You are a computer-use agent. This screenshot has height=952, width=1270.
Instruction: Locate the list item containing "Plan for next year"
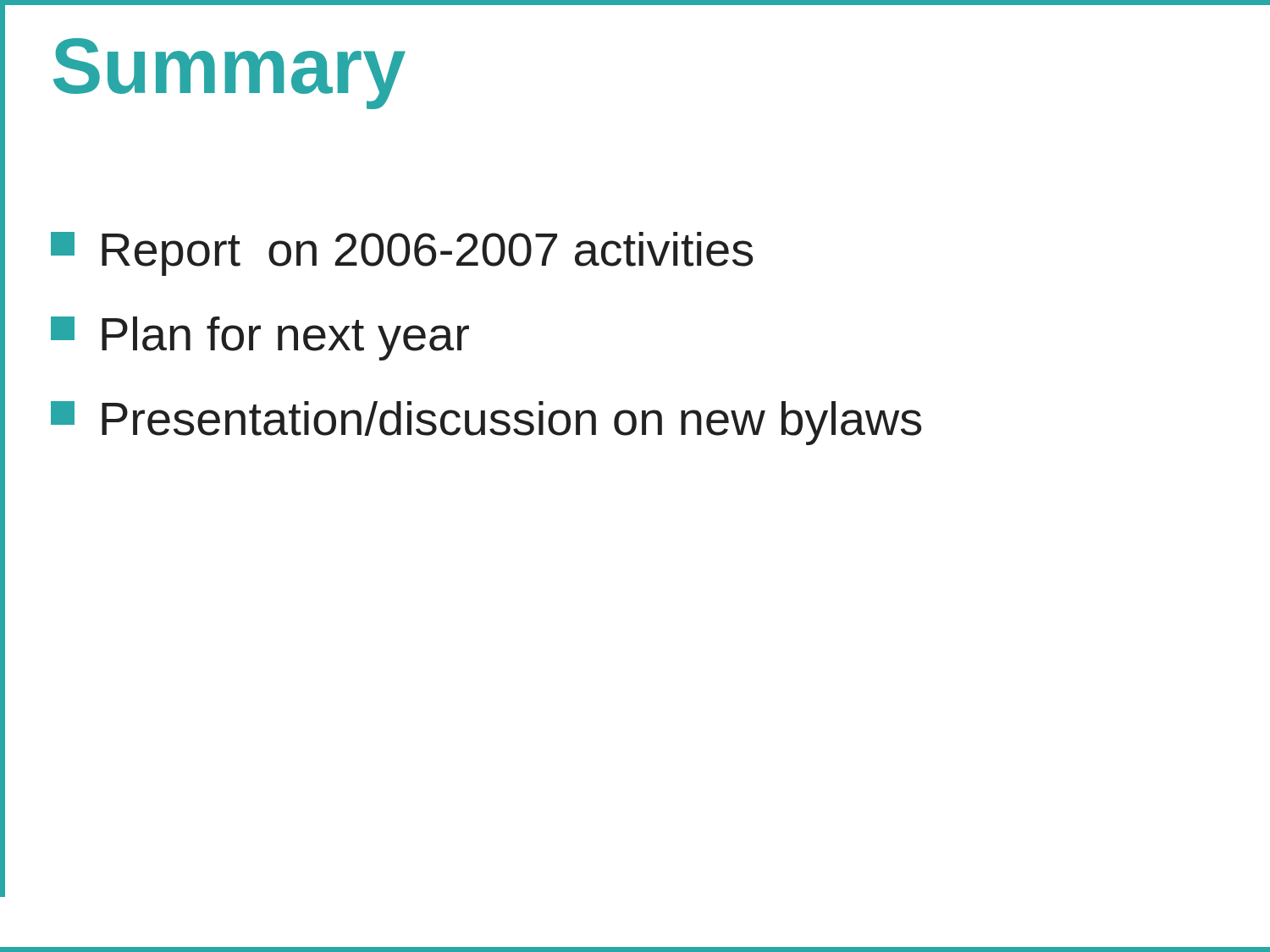(x=260, y=334)
